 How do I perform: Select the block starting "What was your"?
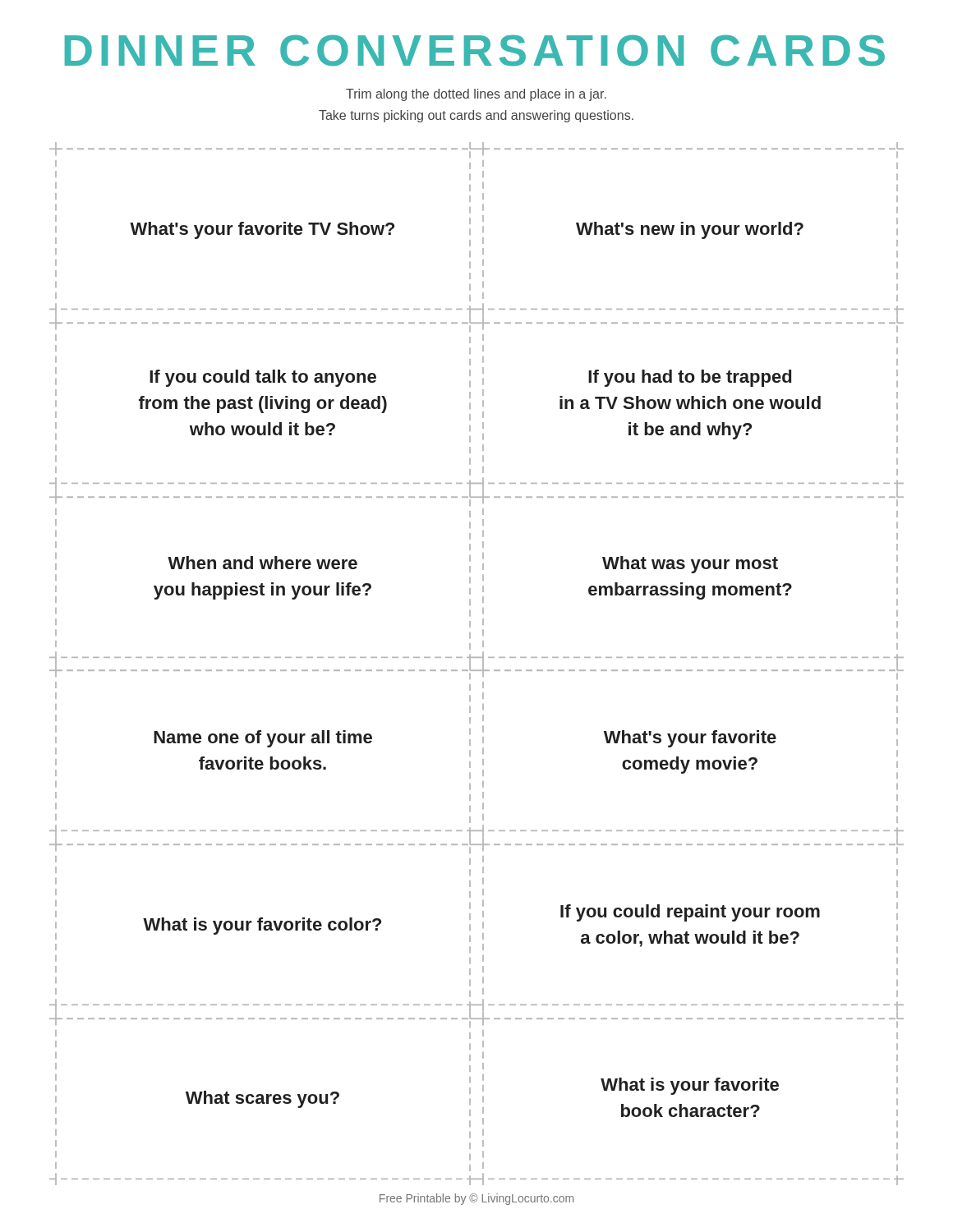tap(690, 577)
